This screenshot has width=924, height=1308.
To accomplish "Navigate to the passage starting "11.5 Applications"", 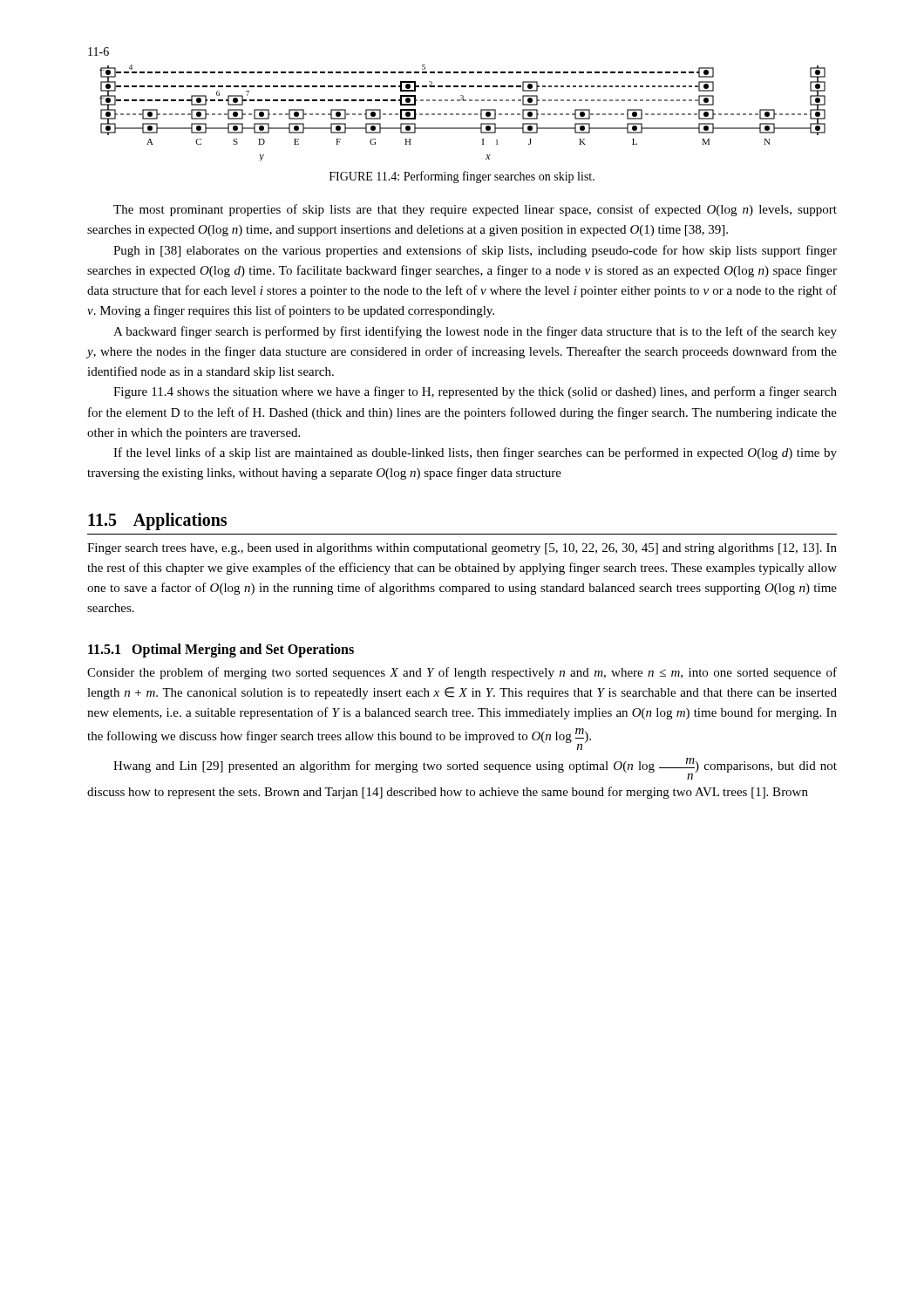I will [x=157, y=519].
